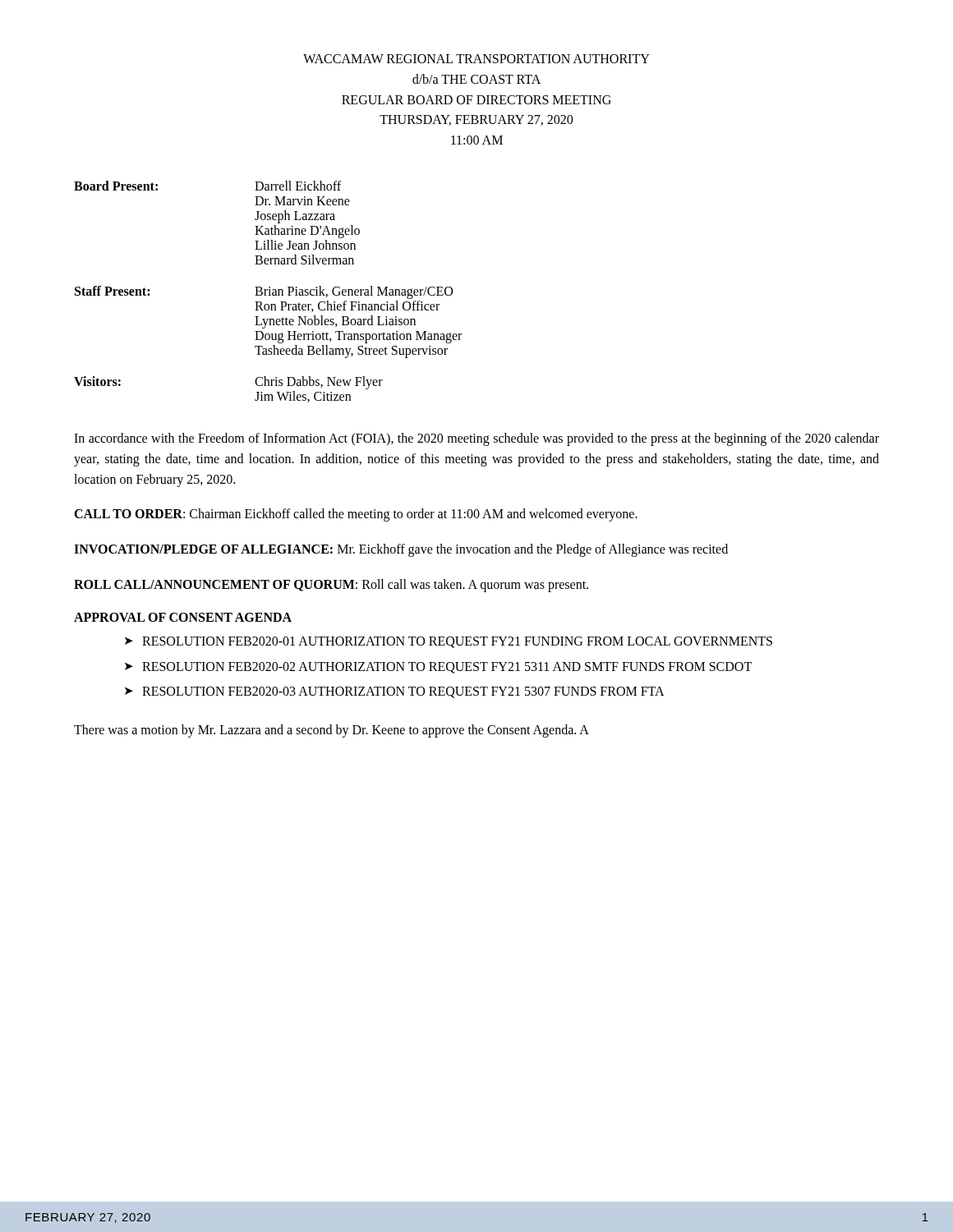Find the text block that says "INVOCATION/PLEDGE OF ALLEGIANCE: Mr. Eickhoff gave the"
This screenshot has width=953, height=1232.
coord(401,549)
